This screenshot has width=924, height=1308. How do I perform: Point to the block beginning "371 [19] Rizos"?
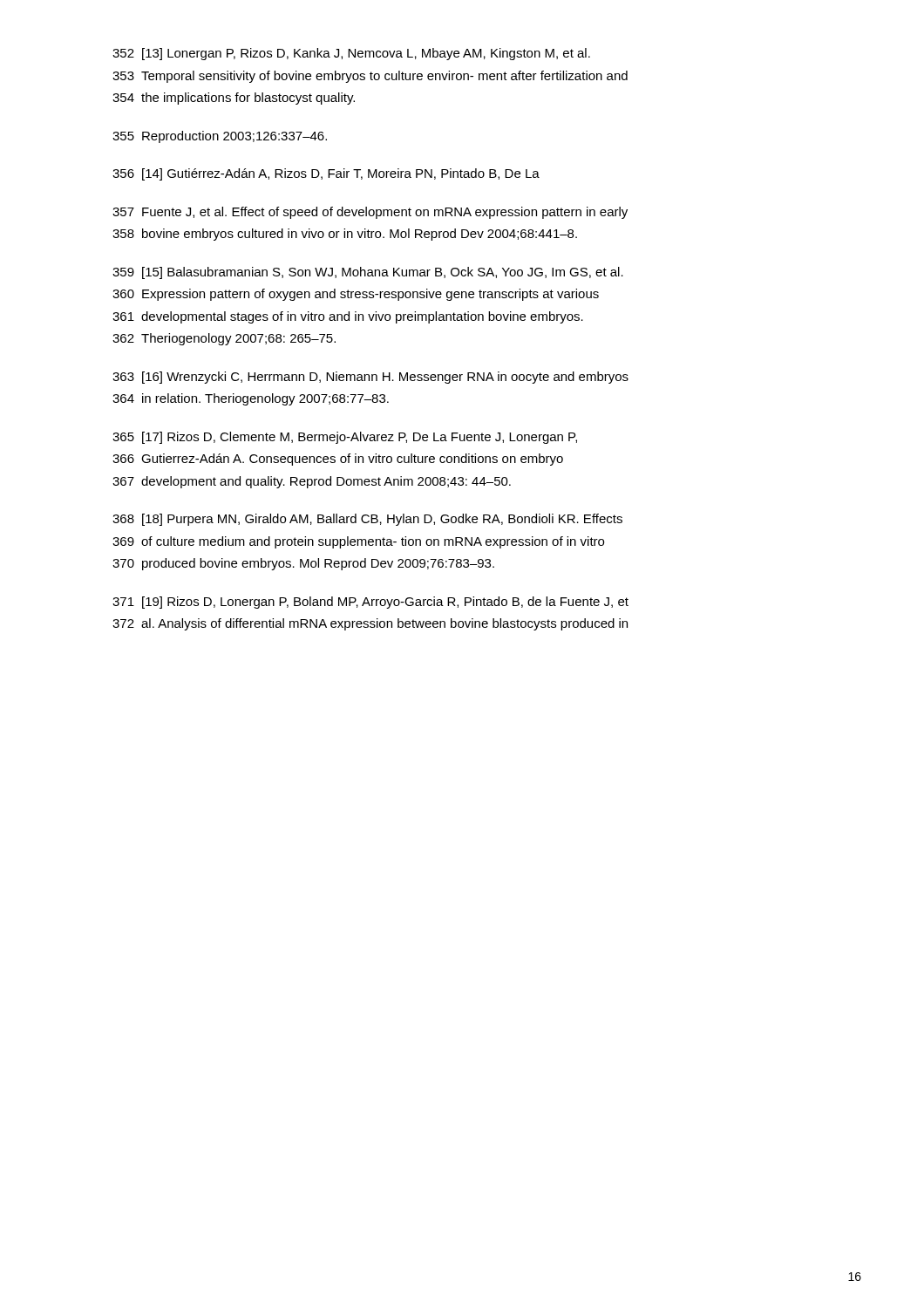coord(474,612)
